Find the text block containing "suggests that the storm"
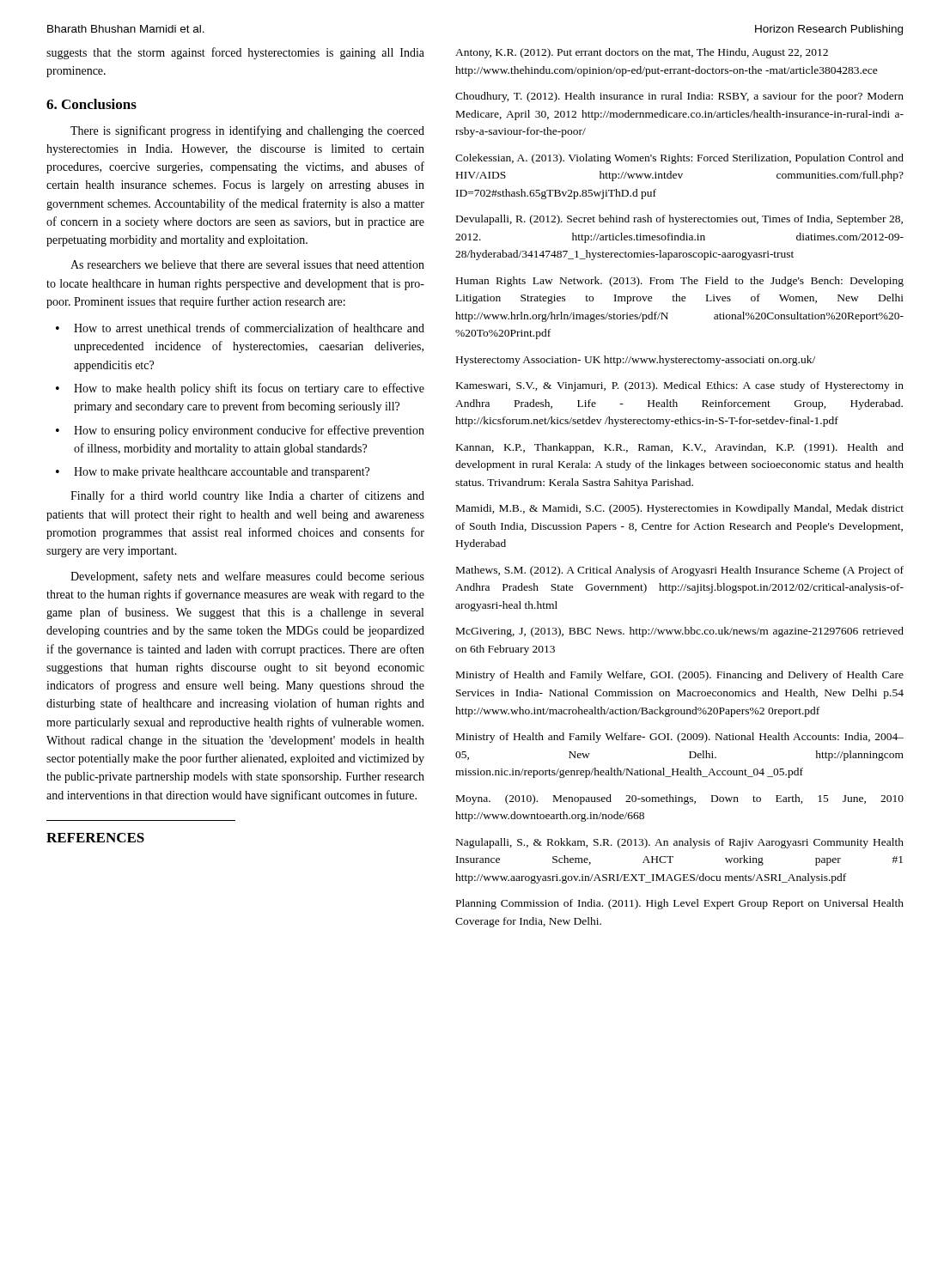Viewport: 950px width, 1288px height. [x=235, y=62]
